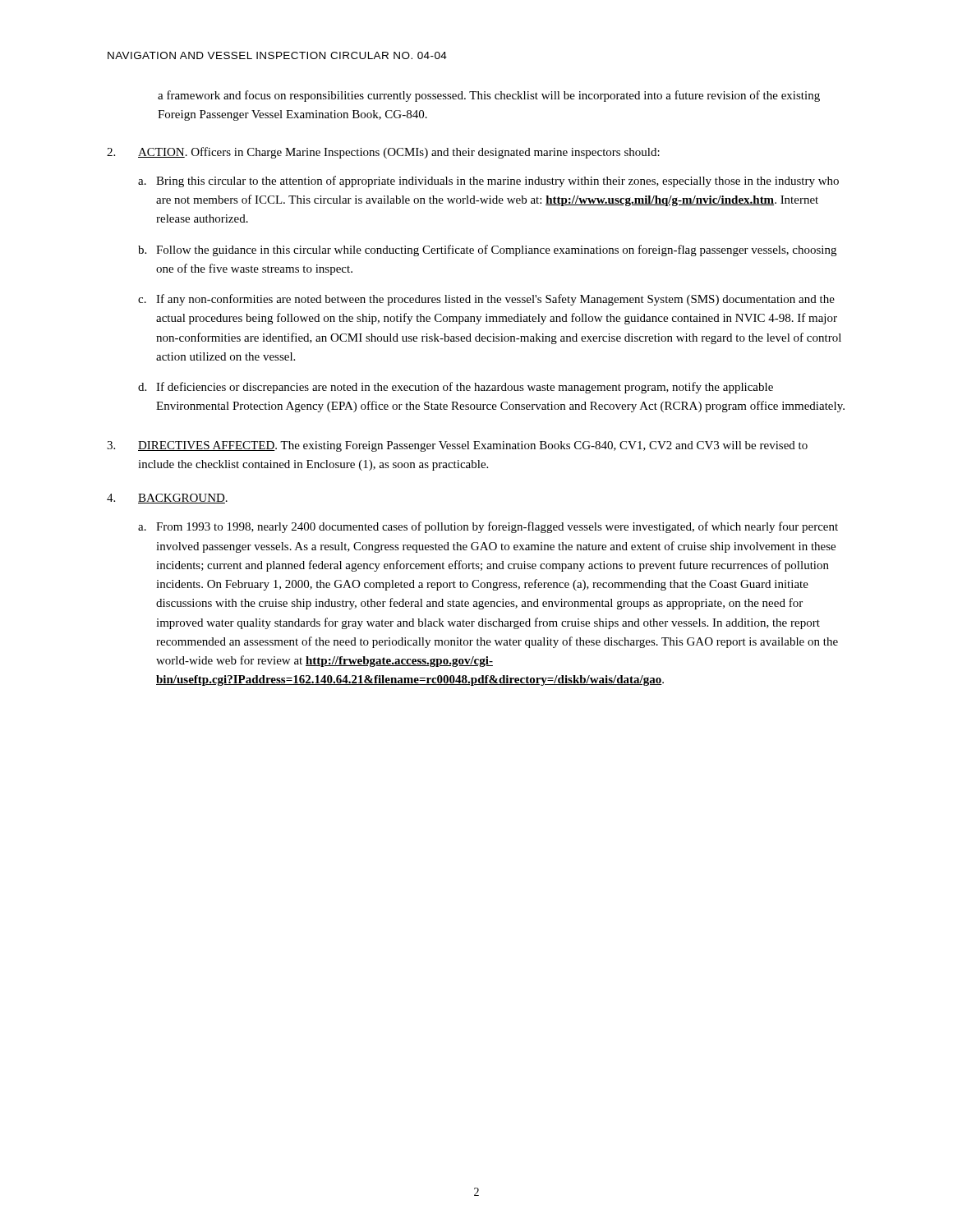The width and height of the screenshot is (953, 1232).
Task: Click the passage that begins "a framework and focus on responsibilities currently possessed."
Action: (489, 105)
